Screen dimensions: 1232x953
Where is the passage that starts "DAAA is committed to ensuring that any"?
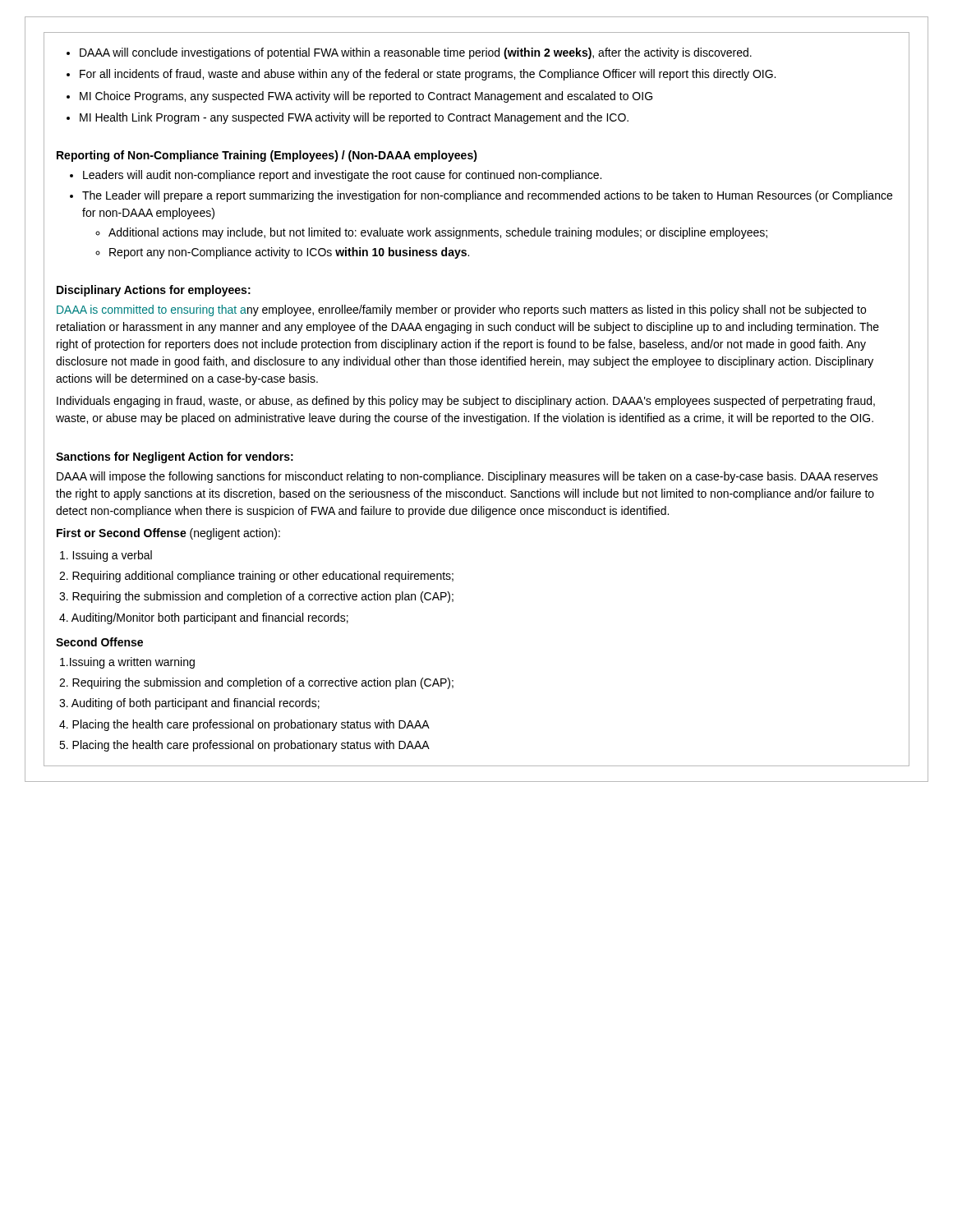tap(467, 344)
